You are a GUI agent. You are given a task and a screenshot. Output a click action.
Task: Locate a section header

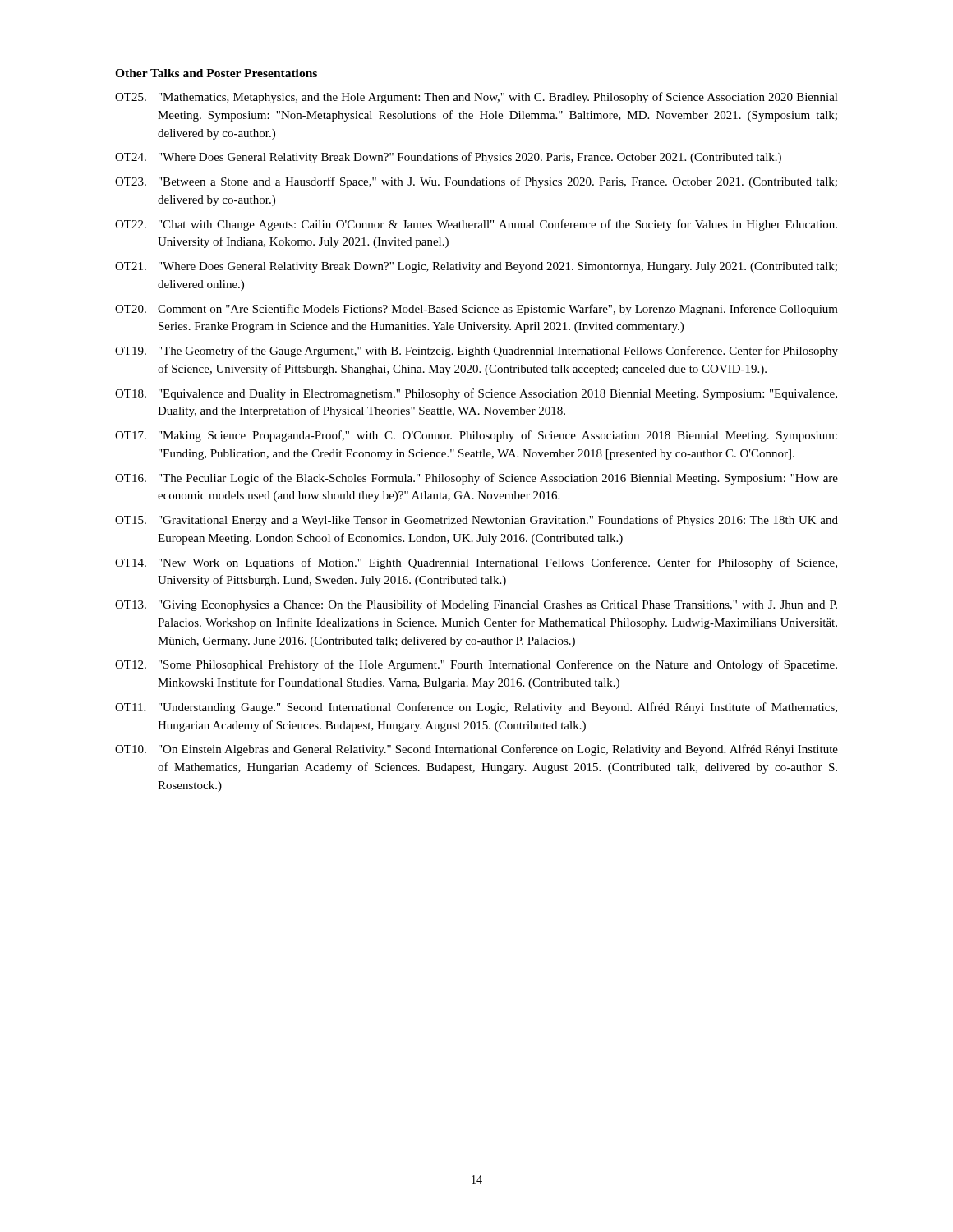point(216,73)
